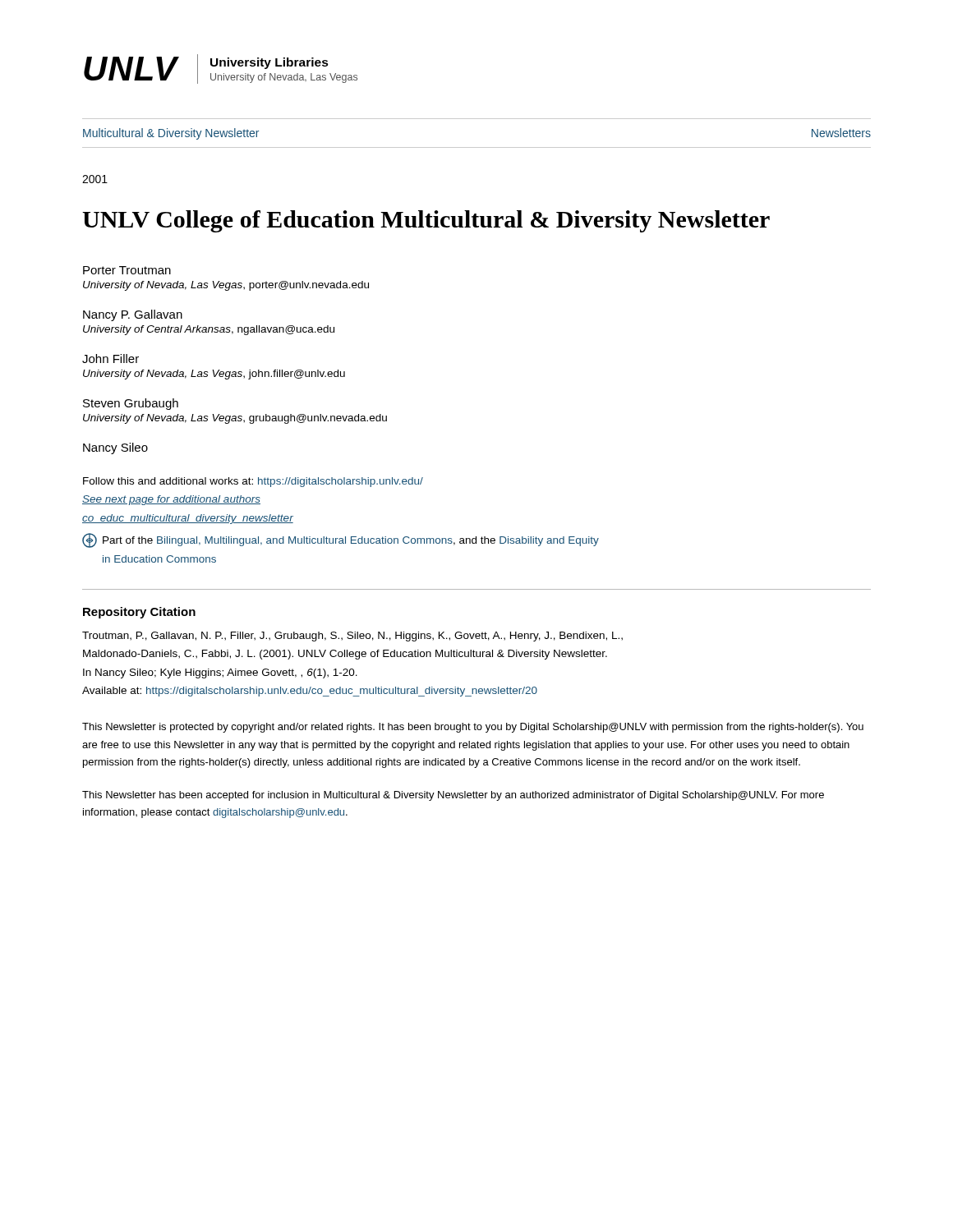Locate the block starting "Porter Troutman University of"

click(x=127, y=270)
